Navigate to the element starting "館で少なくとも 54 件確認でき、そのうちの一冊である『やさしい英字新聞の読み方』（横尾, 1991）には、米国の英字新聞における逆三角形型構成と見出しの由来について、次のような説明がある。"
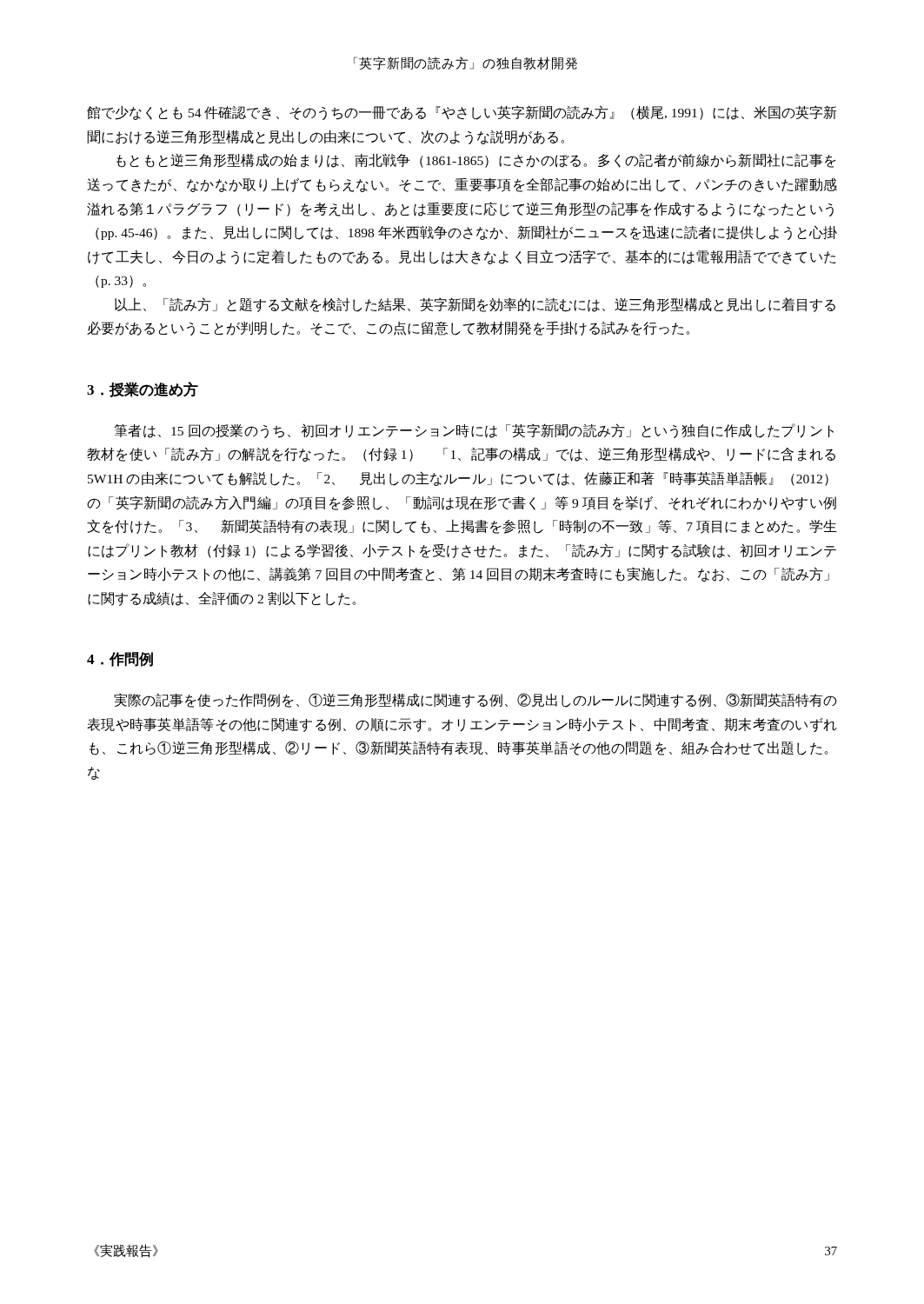This screenshot has height=1304, width=924. pos(462,125)
